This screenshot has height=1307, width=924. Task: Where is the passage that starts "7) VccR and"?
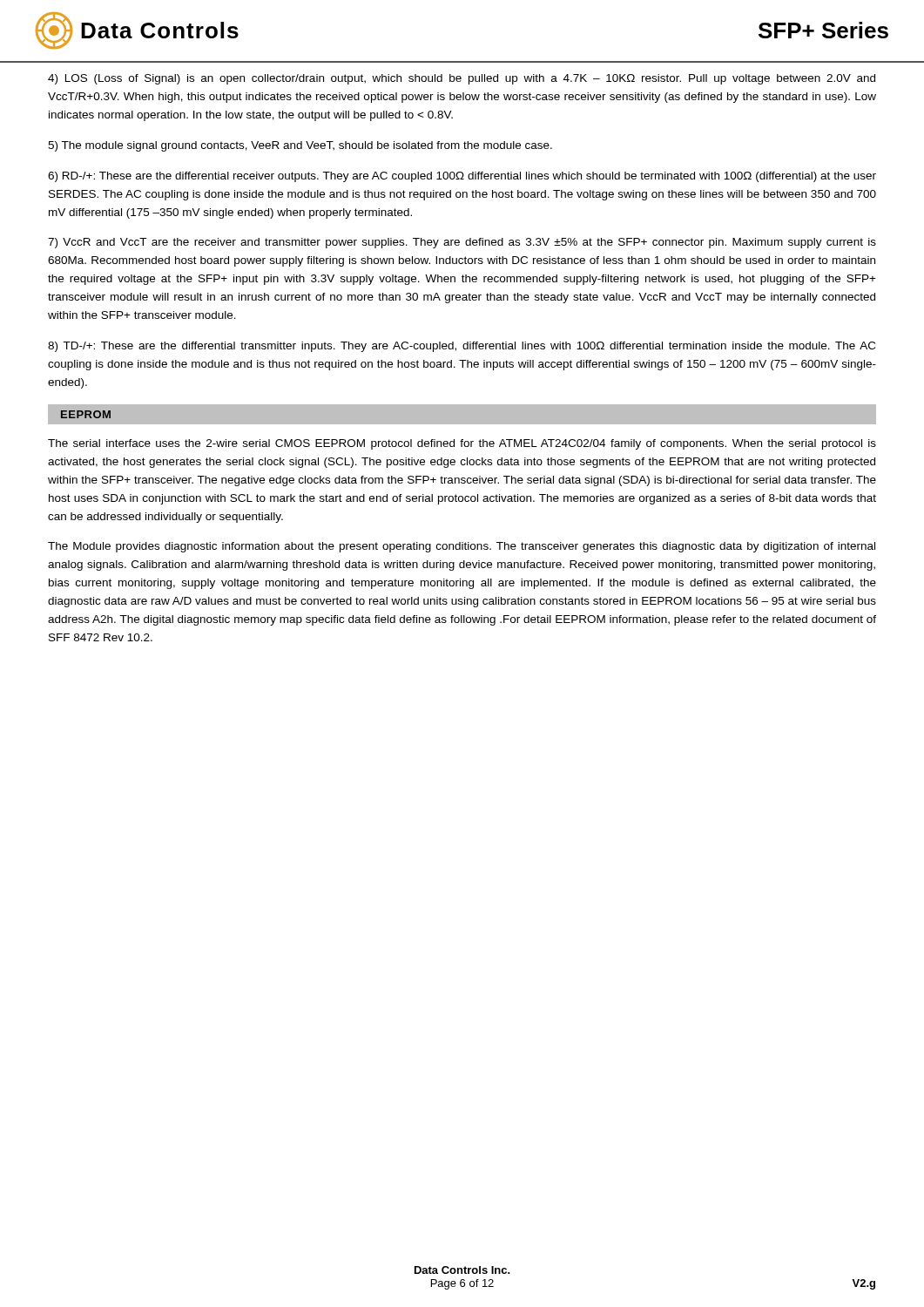pyautogui.click(x=462, y=279)
